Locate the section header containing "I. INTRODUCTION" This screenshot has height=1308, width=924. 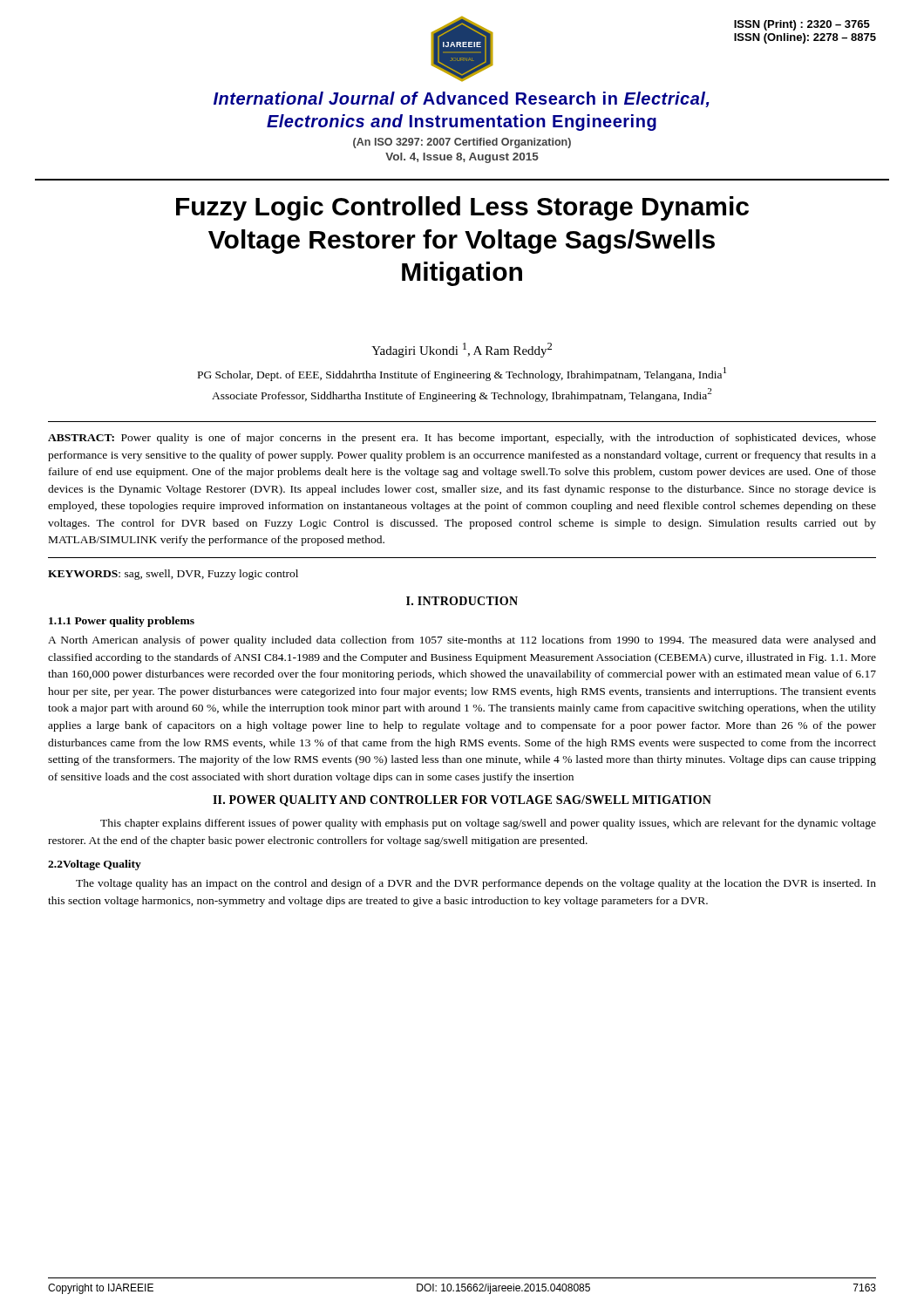coord(462,601)
